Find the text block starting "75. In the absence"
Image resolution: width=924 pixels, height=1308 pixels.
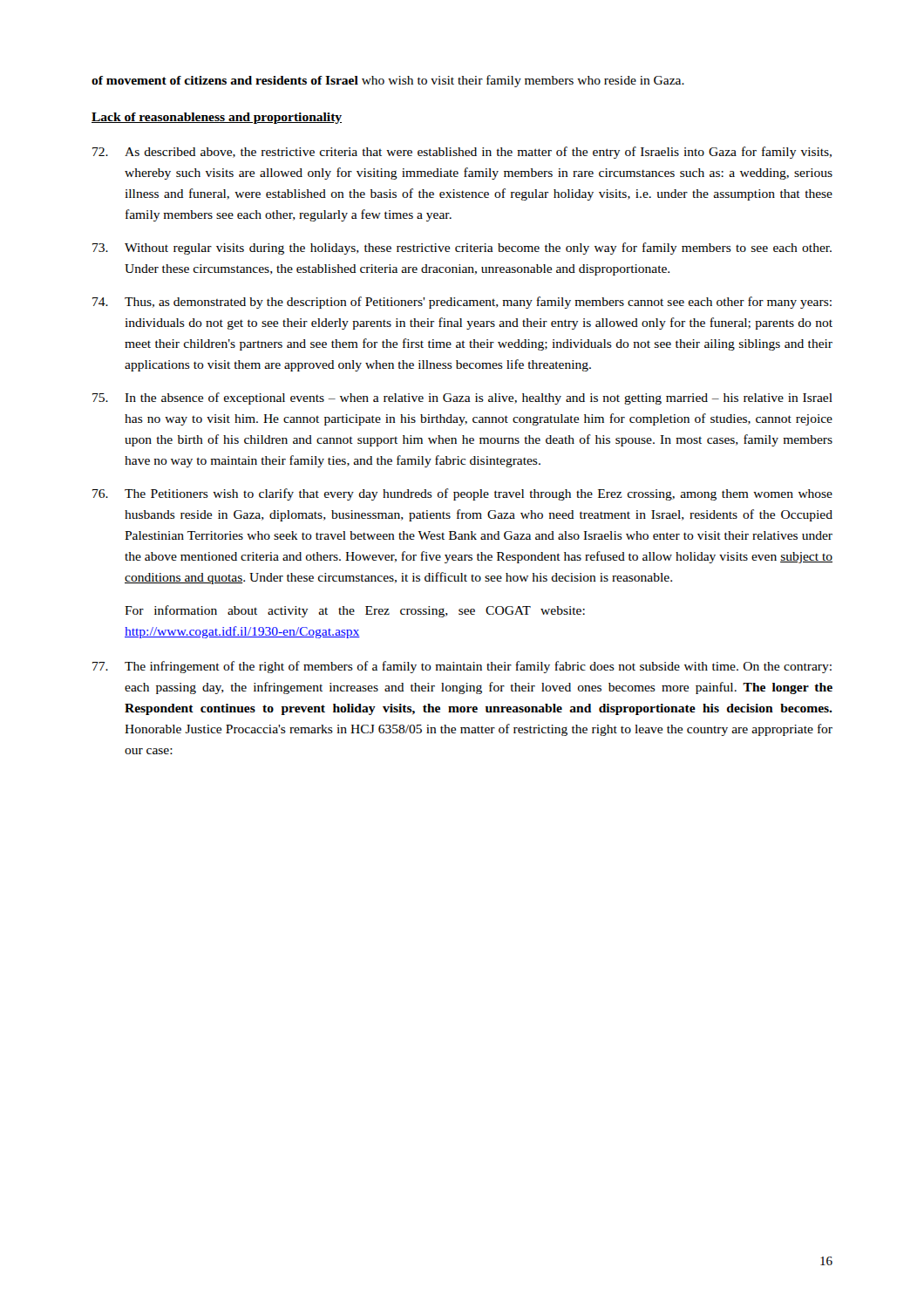coord(462,429)
